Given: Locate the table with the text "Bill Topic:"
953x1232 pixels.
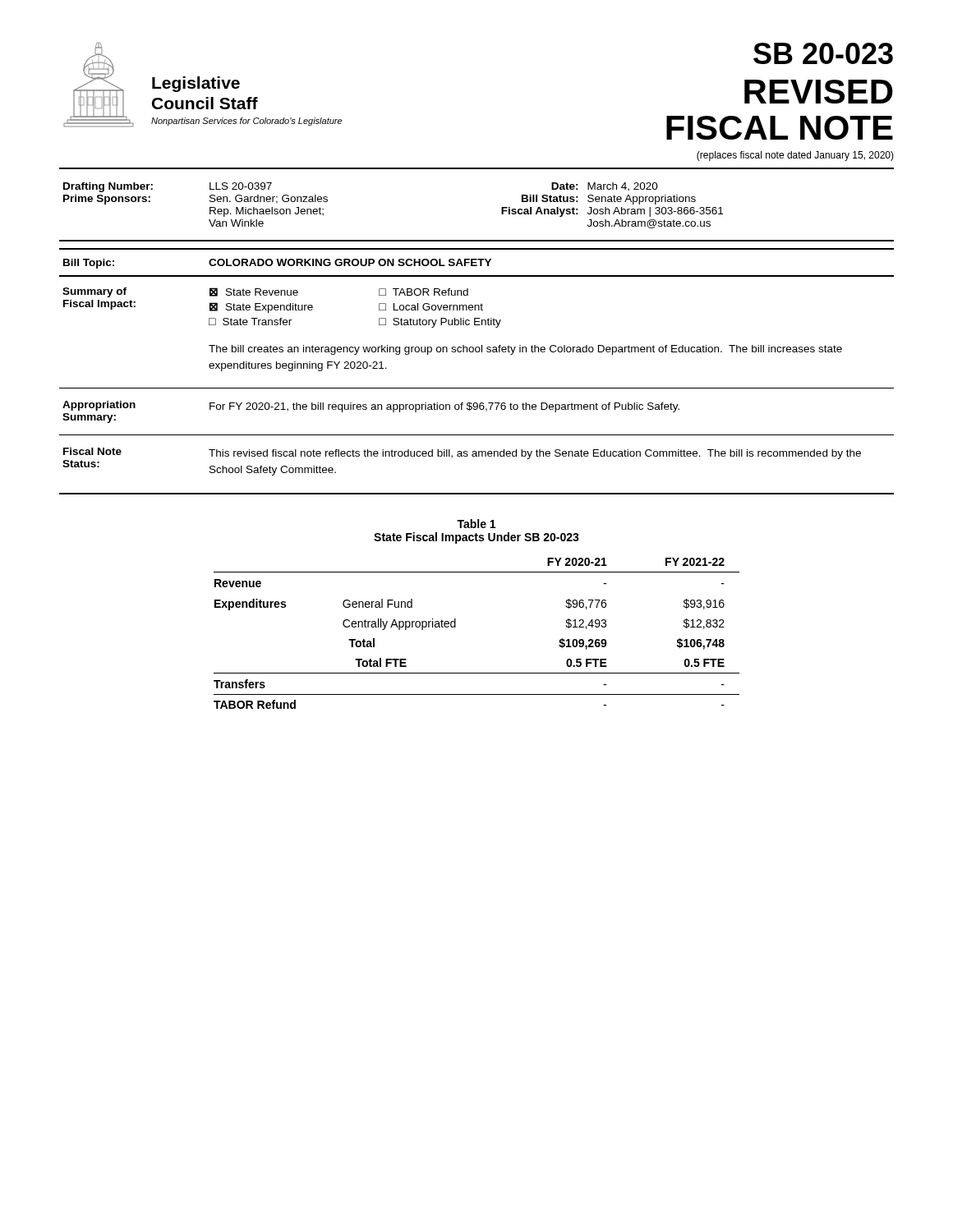Looking at the screenshot, I should tap(476, 263).
